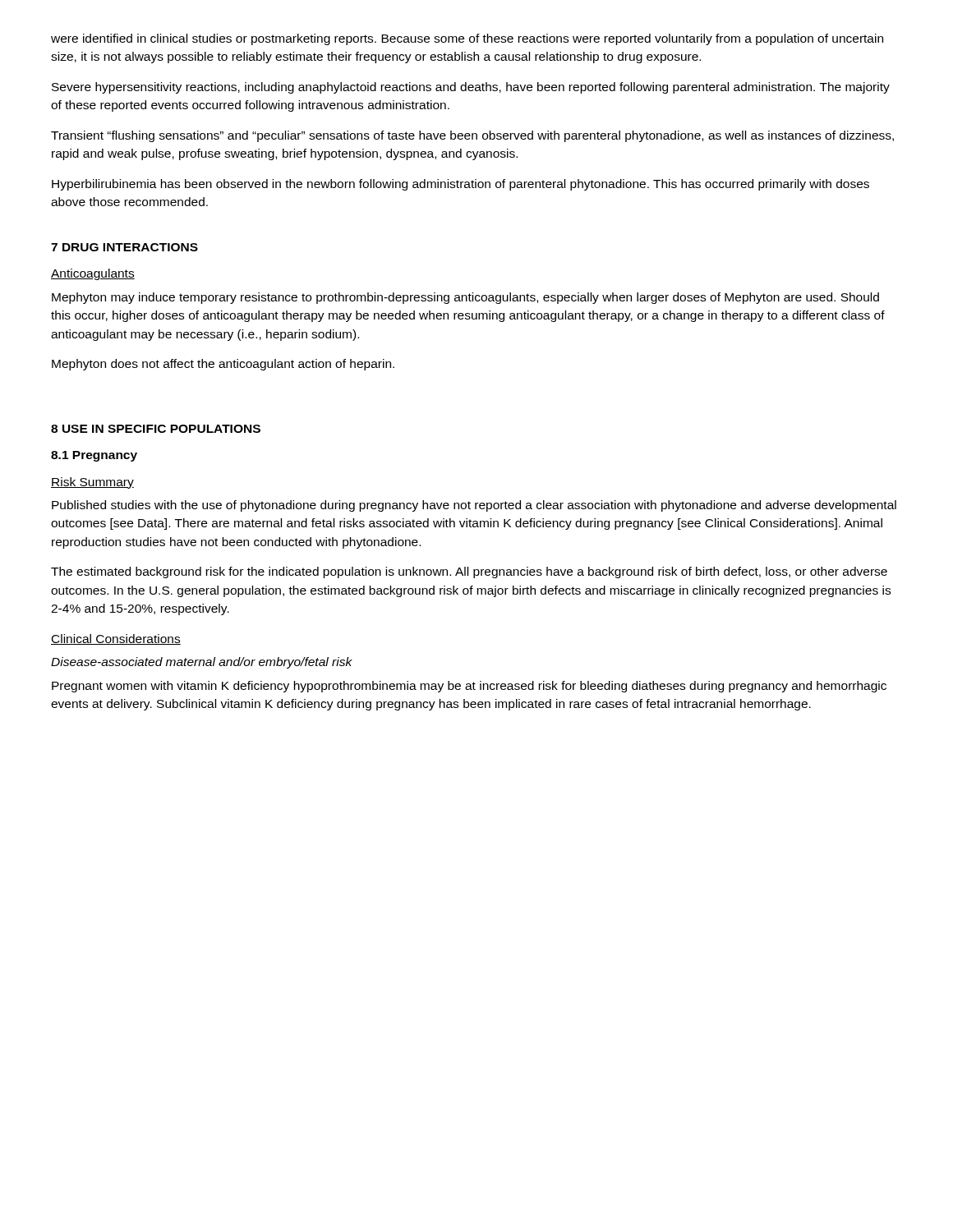
Task: Locate the text block with the text "were identified in clinical"
Action: [x=476, y=48]
